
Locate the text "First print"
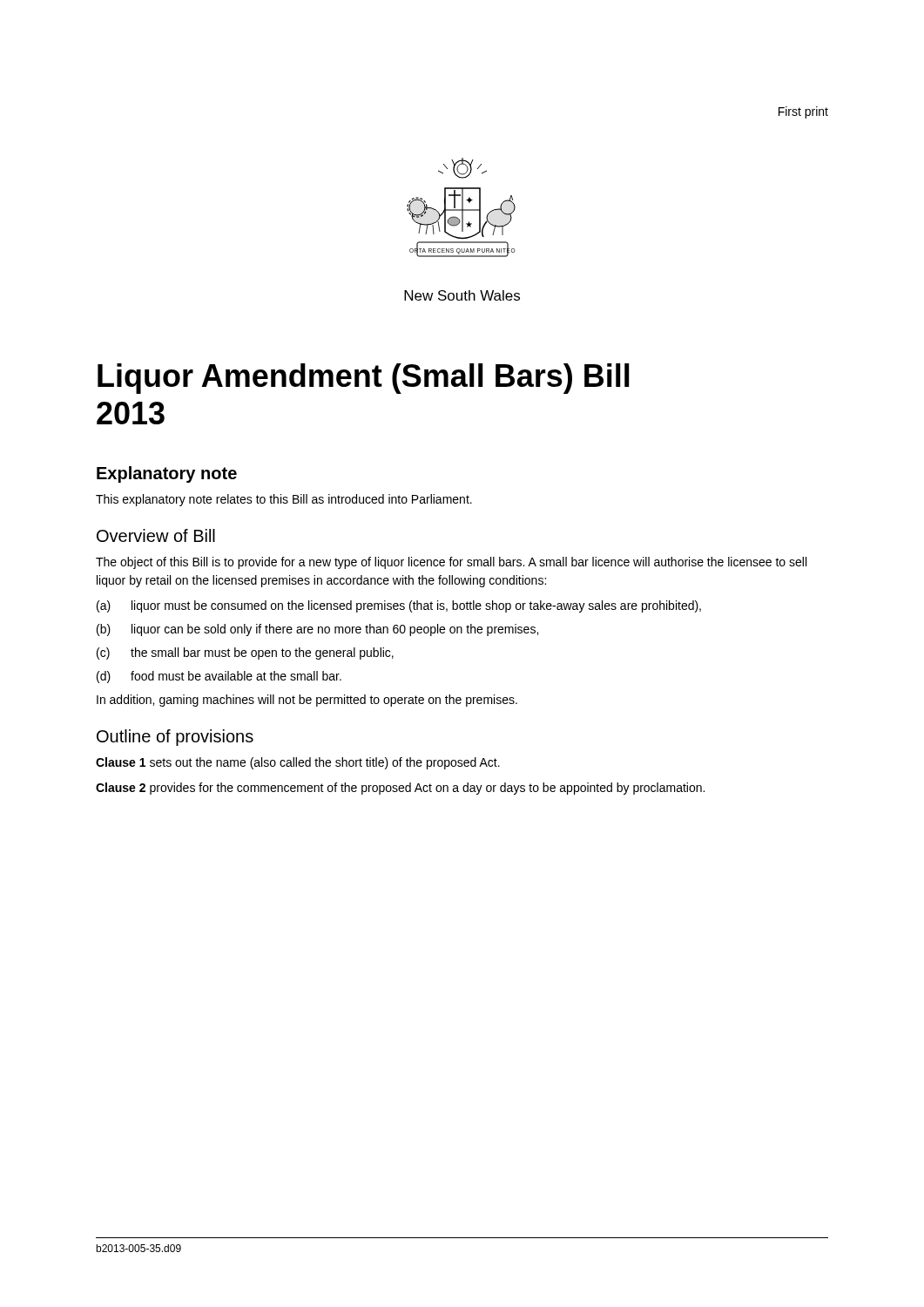pyautogui.click(x=803, y=112)
